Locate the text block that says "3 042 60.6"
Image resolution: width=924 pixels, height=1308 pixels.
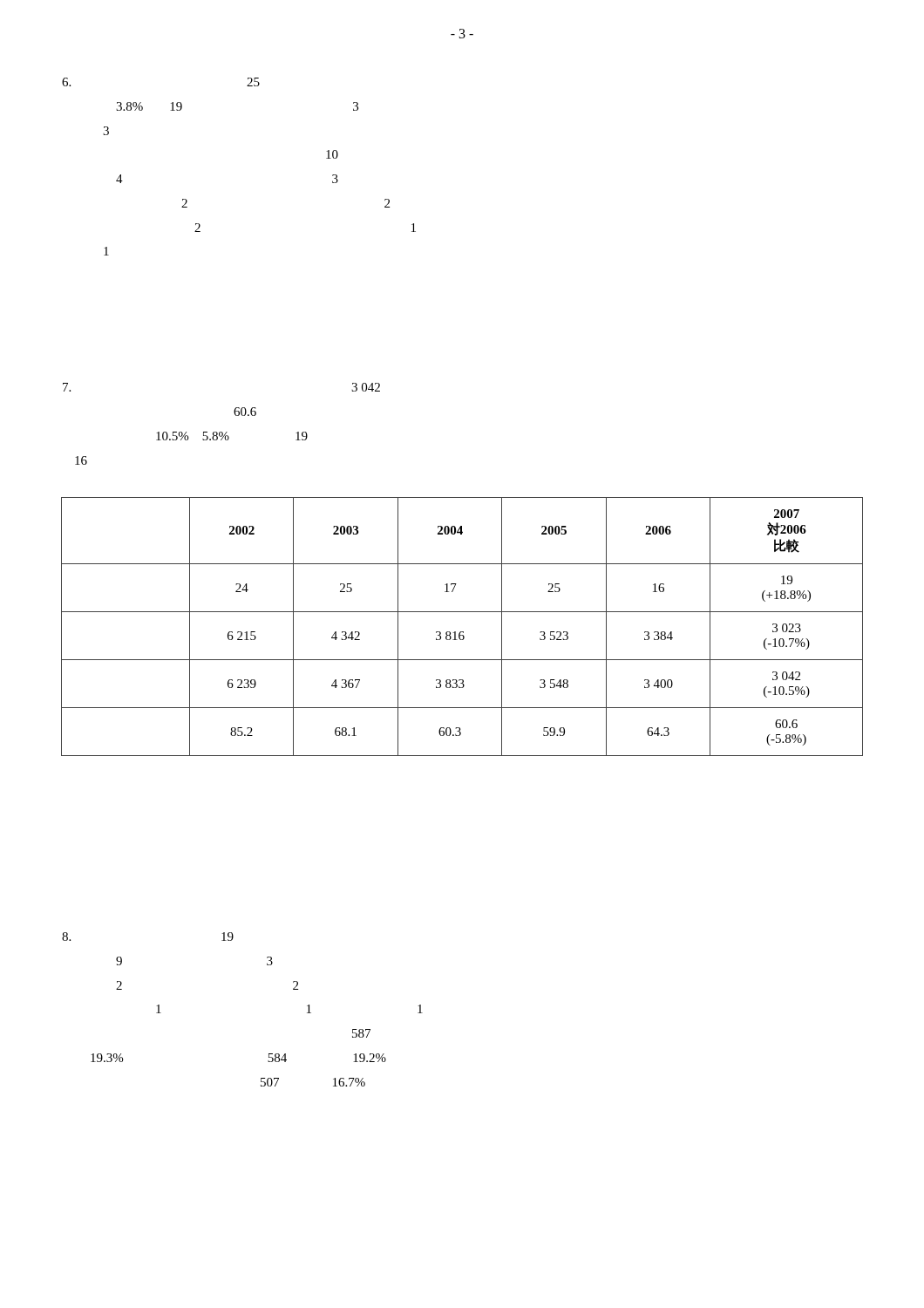pos(66,387)
